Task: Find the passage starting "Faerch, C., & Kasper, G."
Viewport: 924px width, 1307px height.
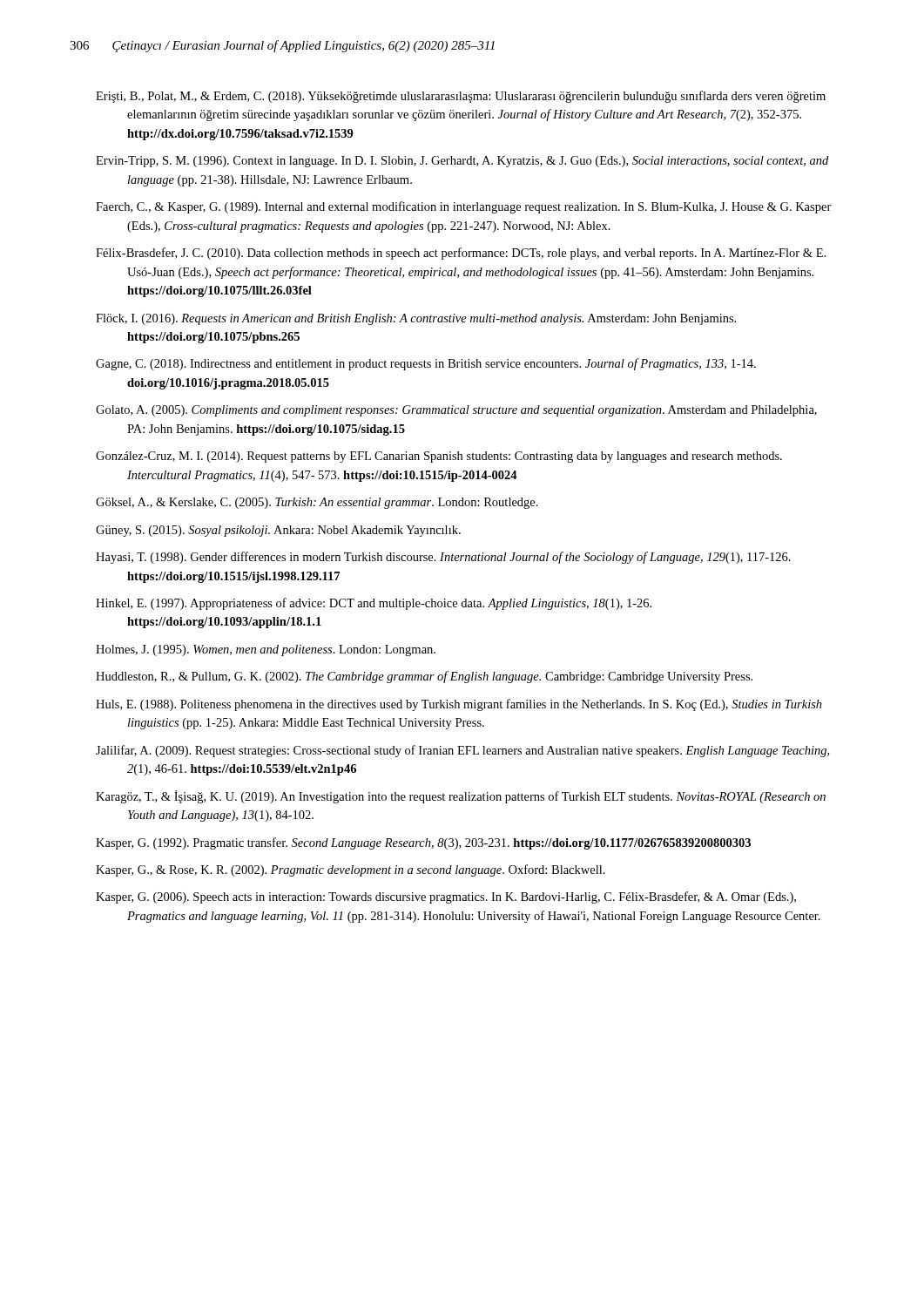Action: coord(463,216)
